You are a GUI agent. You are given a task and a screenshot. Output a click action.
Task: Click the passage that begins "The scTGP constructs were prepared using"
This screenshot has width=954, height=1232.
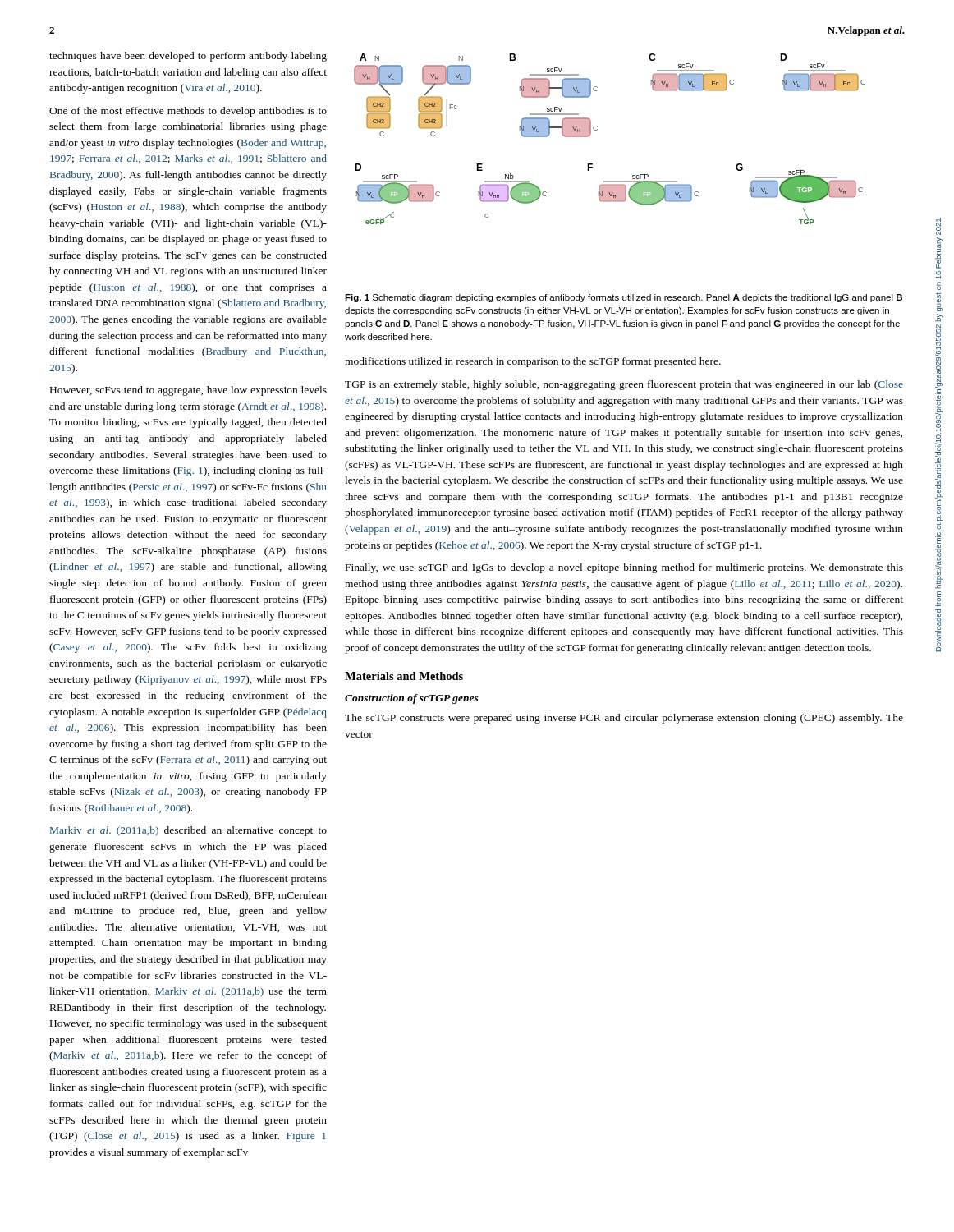pyautogui.click(x=624, y=726)
